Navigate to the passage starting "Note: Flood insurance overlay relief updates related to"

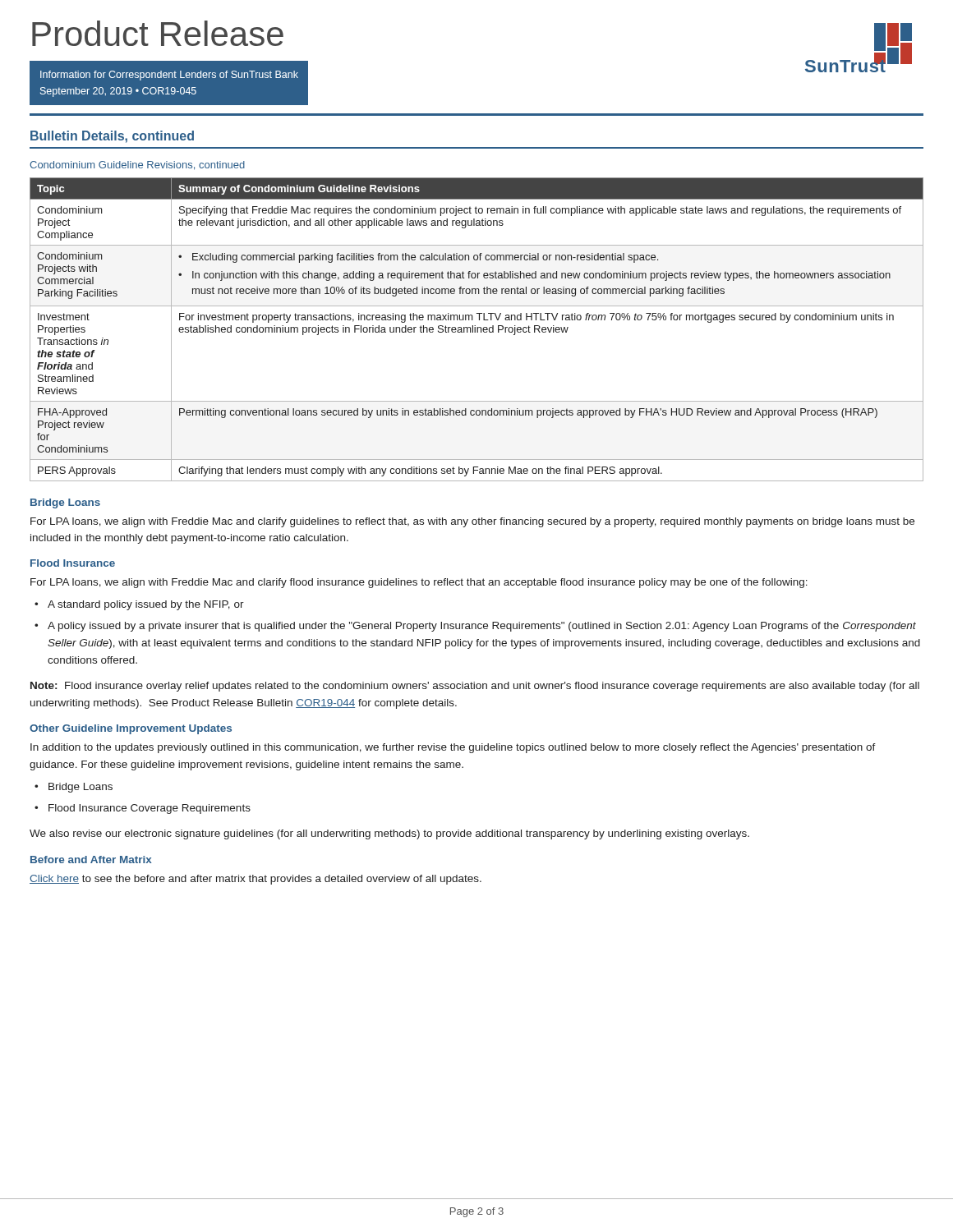[x=475, y=694]
